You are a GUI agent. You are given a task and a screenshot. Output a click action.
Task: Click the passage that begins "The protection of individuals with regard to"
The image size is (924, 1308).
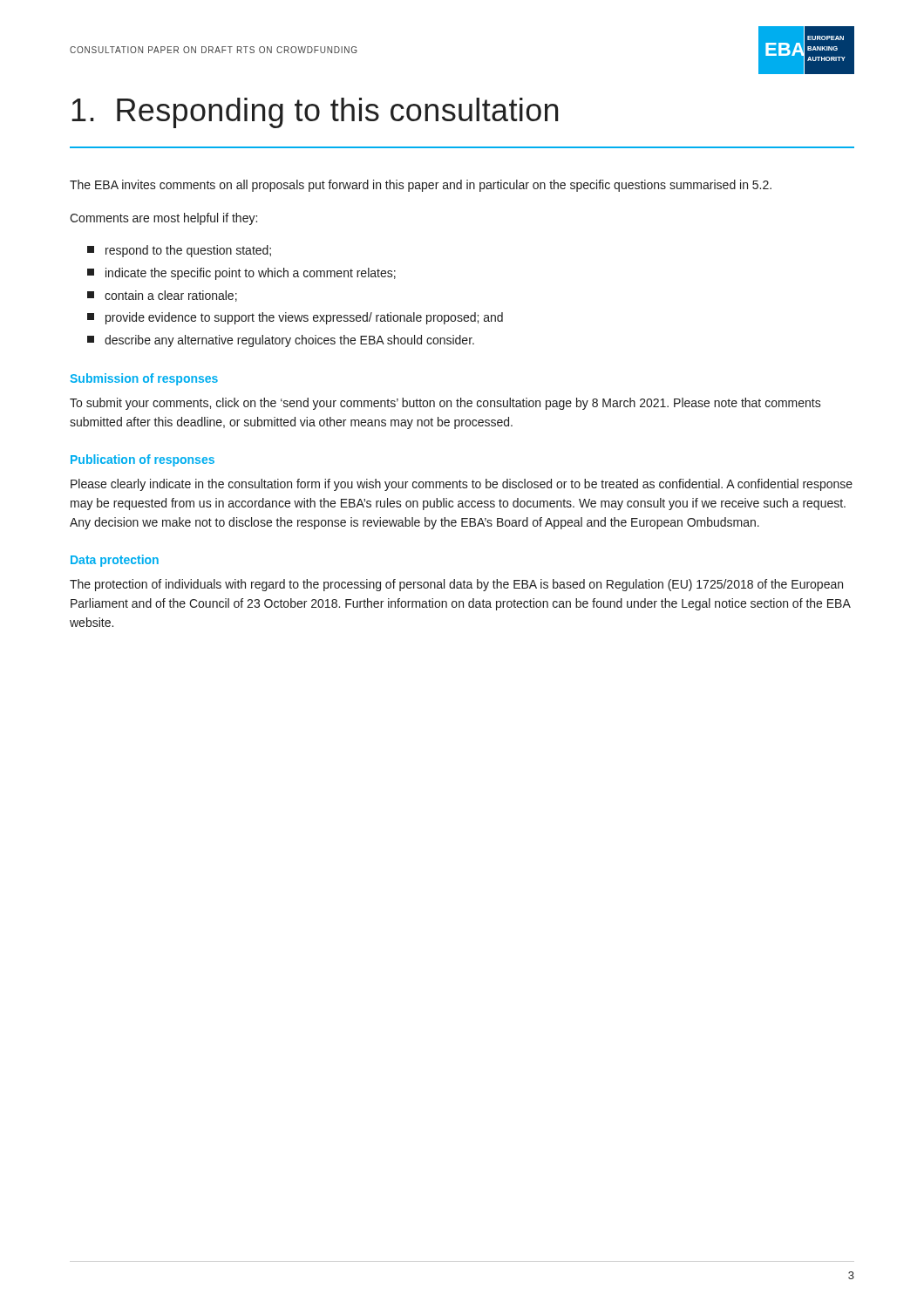[460, 603]
